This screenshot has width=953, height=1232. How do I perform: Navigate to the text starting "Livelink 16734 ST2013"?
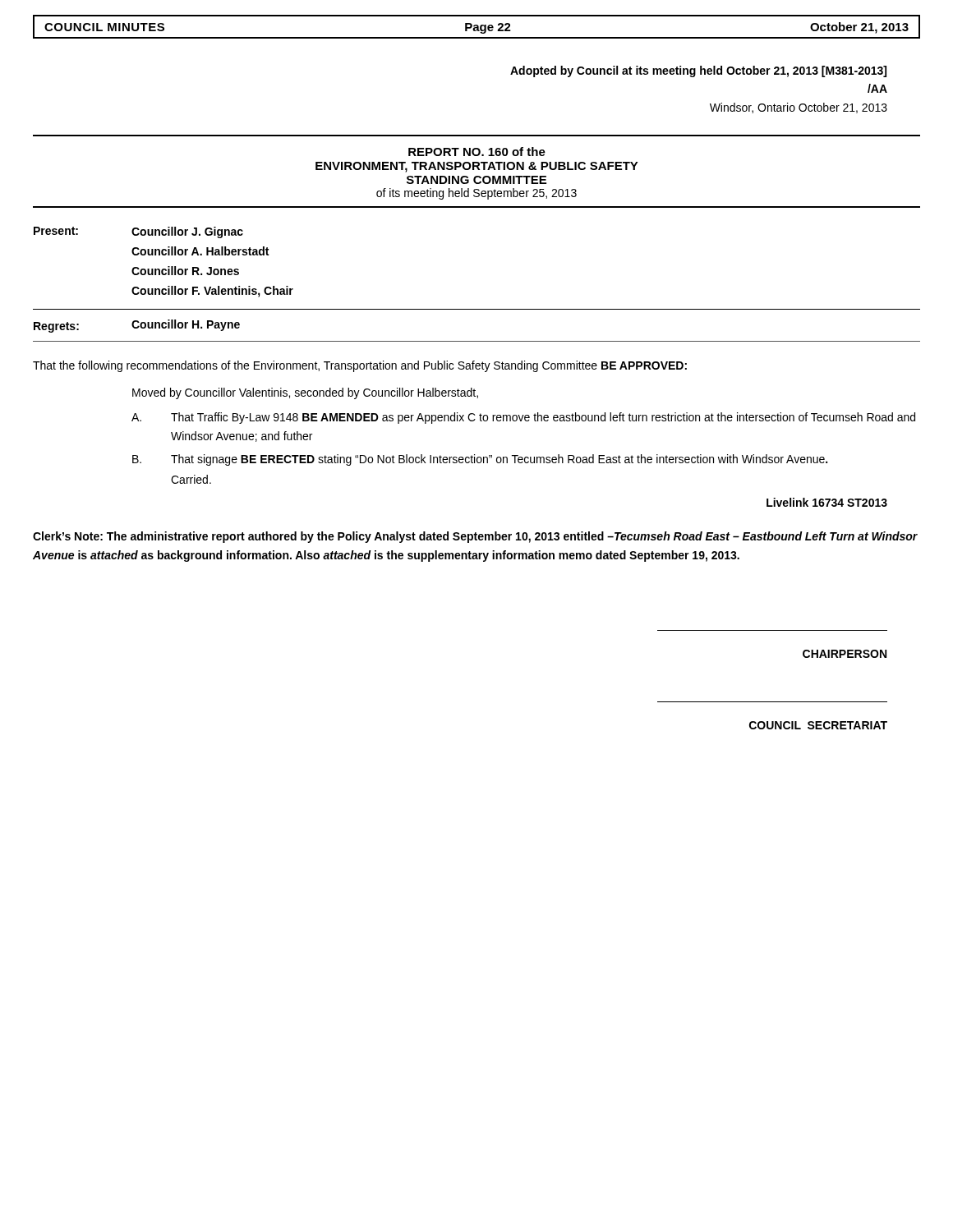point(827,503)
